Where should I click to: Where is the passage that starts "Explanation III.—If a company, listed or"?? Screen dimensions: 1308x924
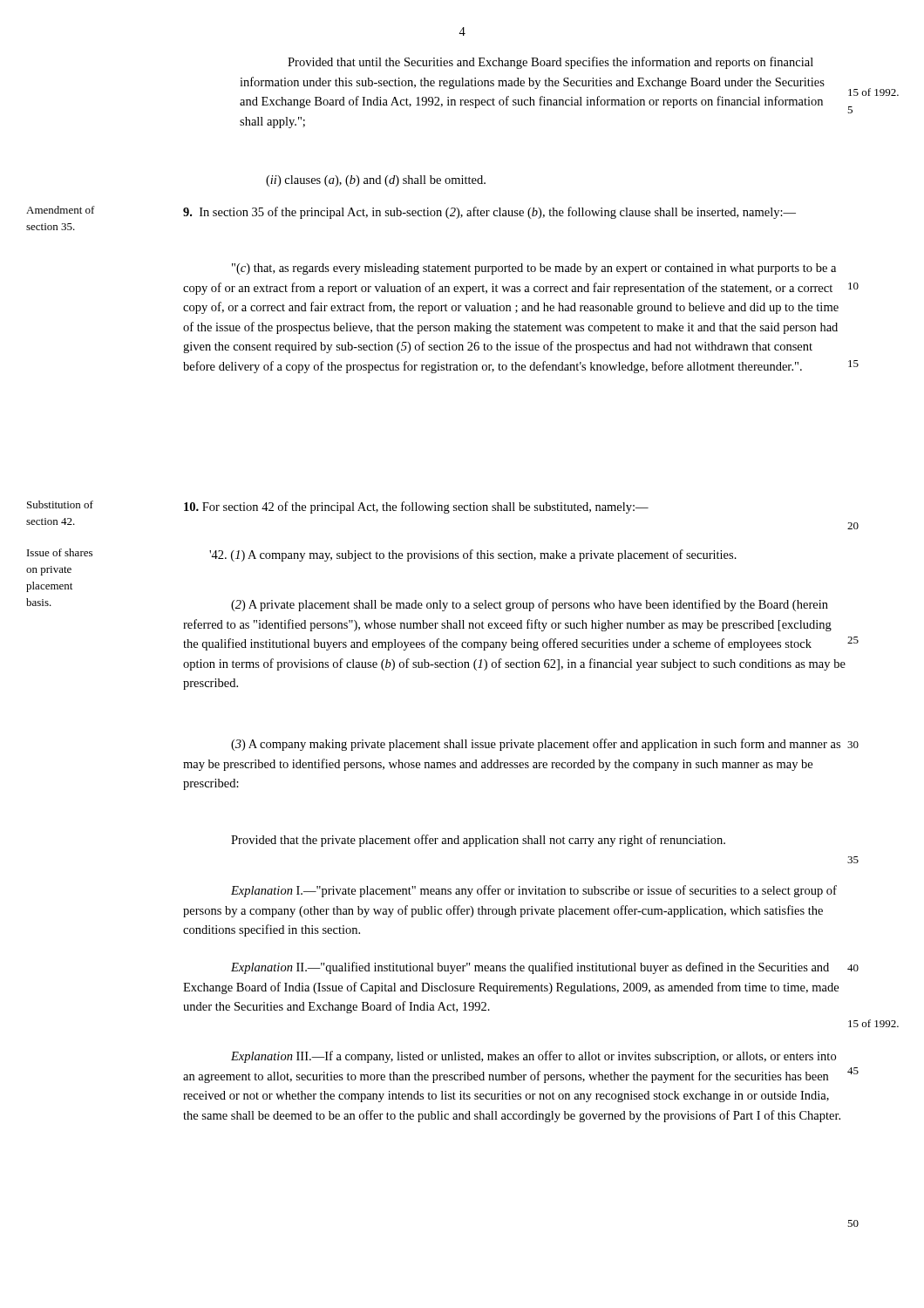click(514, 1086)
